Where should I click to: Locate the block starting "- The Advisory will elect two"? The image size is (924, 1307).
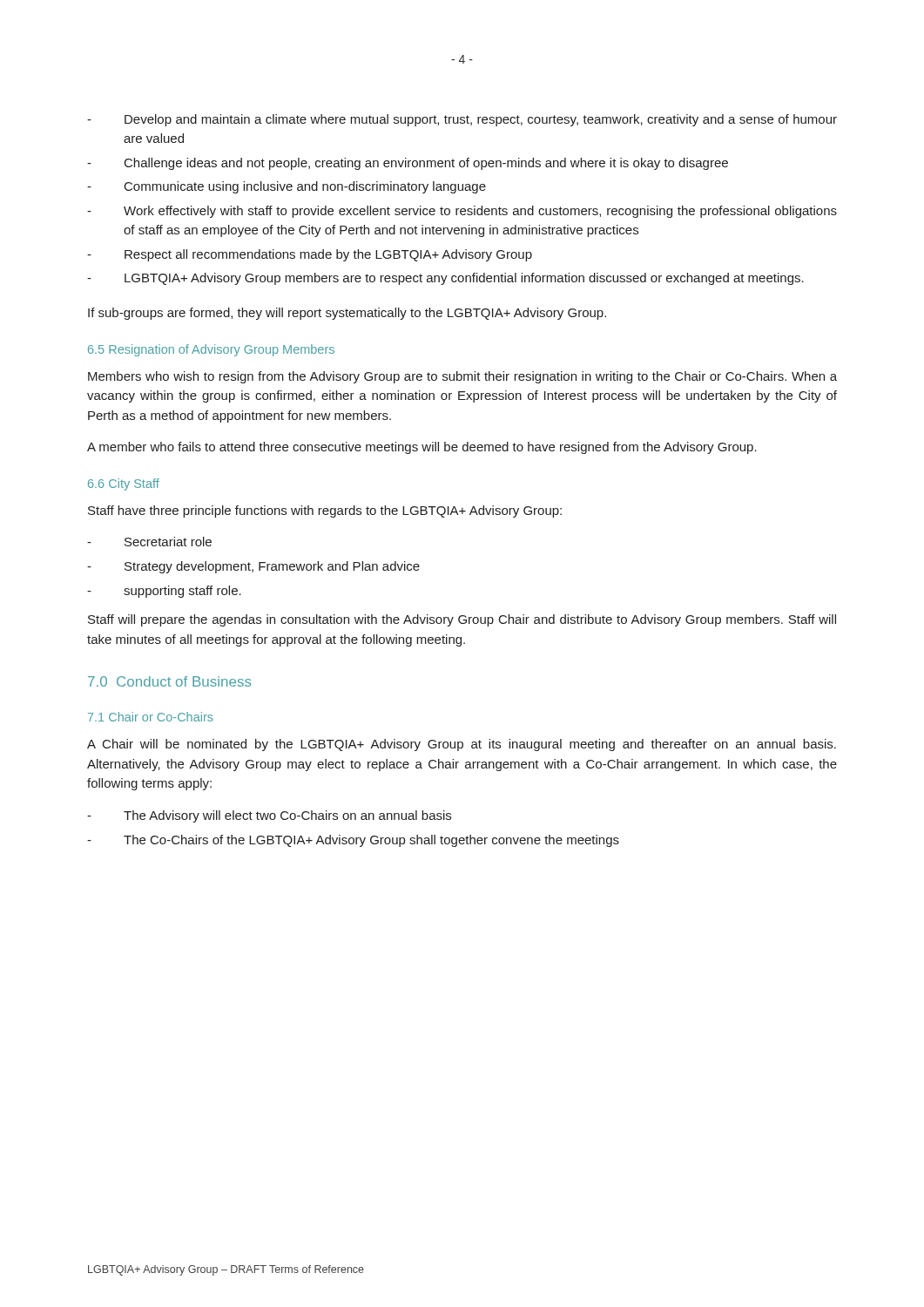(462, 815)
